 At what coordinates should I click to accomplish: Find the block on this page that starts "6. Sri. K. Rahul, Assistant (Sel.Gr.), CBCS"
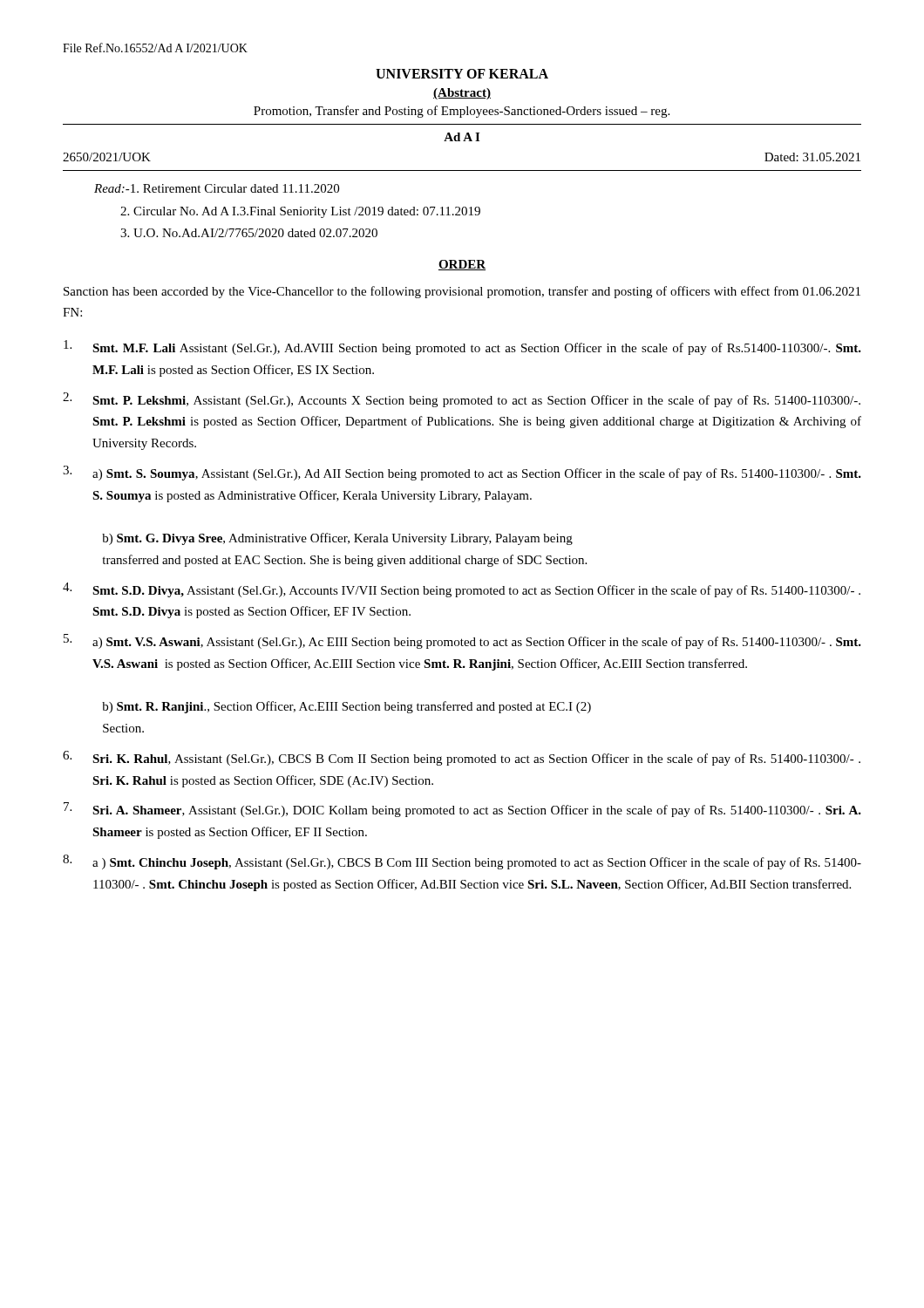(x=462, y=769)
